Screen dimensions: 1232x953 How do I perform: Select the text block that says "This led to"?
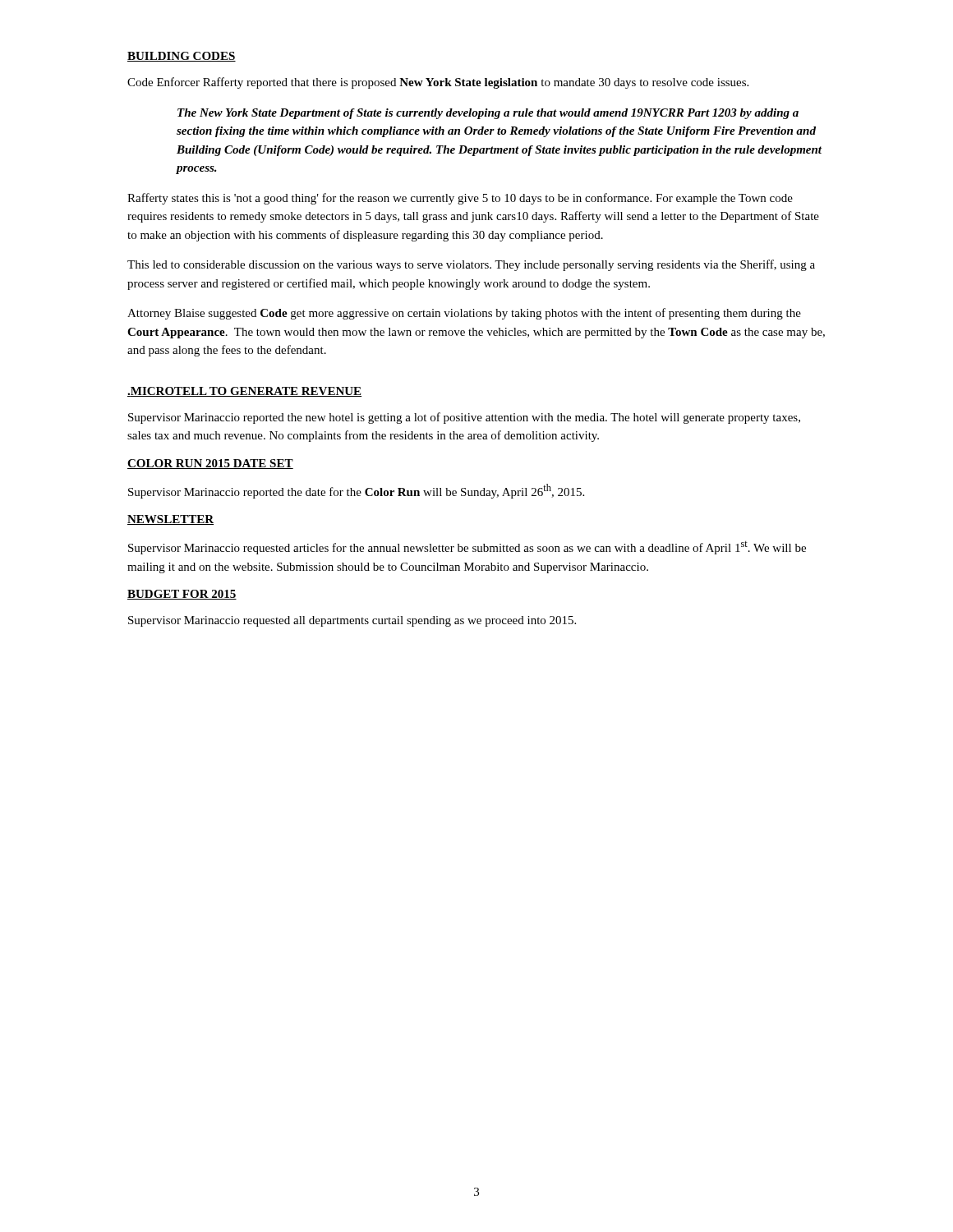click(x=471, y=274)
